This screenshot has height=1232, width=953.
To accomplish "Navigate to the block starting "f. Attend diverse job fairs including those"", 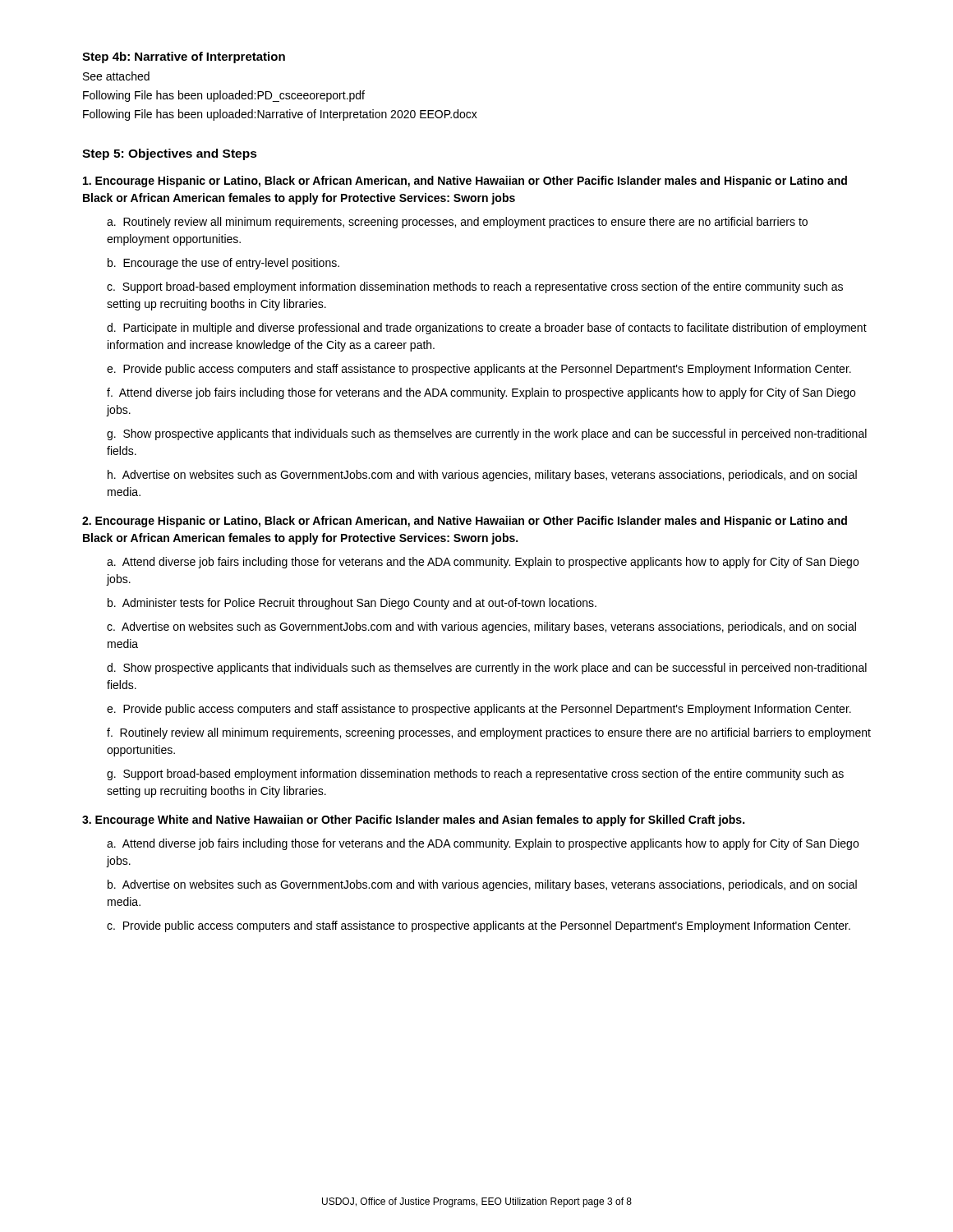I will 476,402.
